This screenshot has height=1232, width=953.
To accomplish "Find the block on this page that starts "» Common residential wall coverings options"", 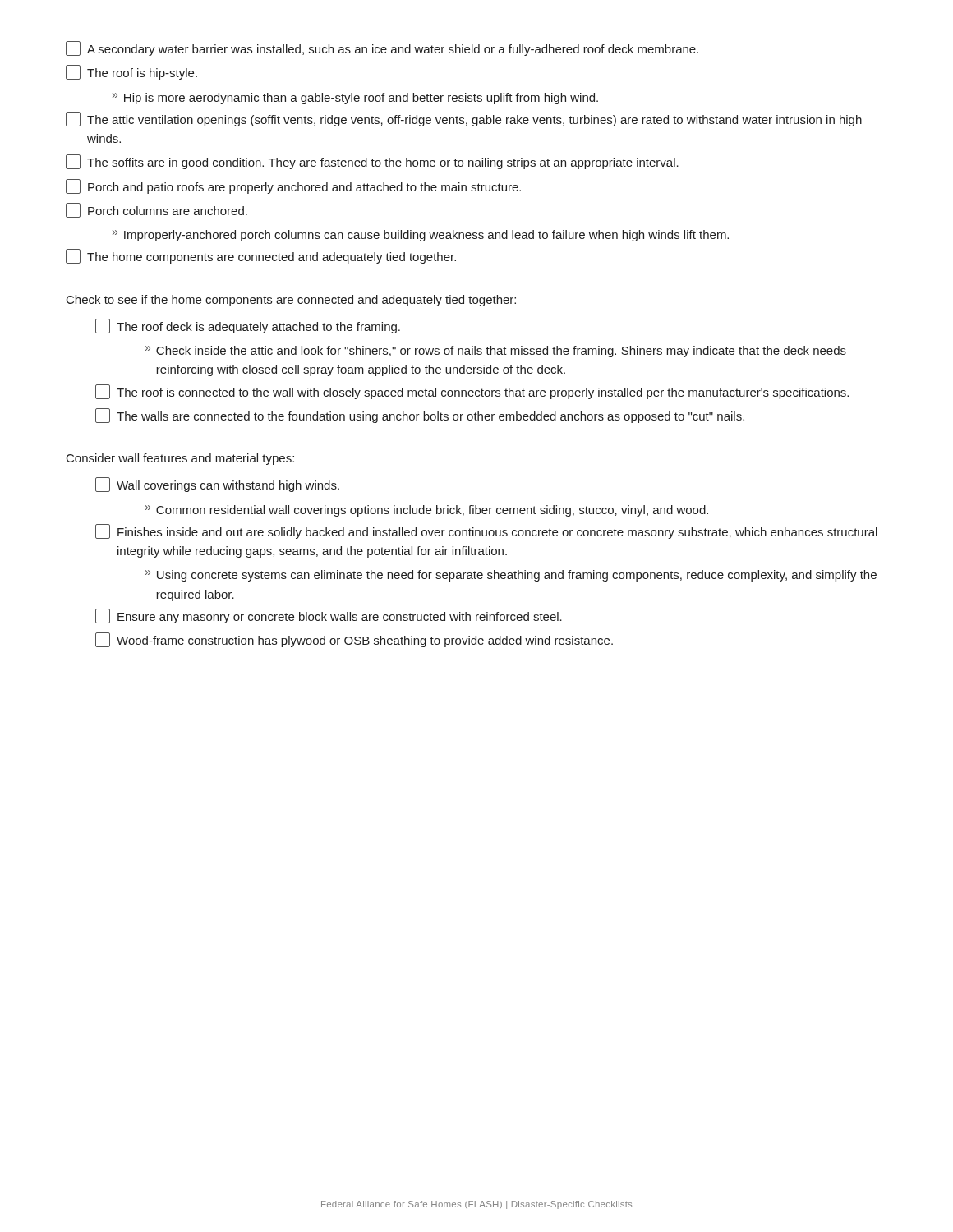I will (x=516, y=509).
